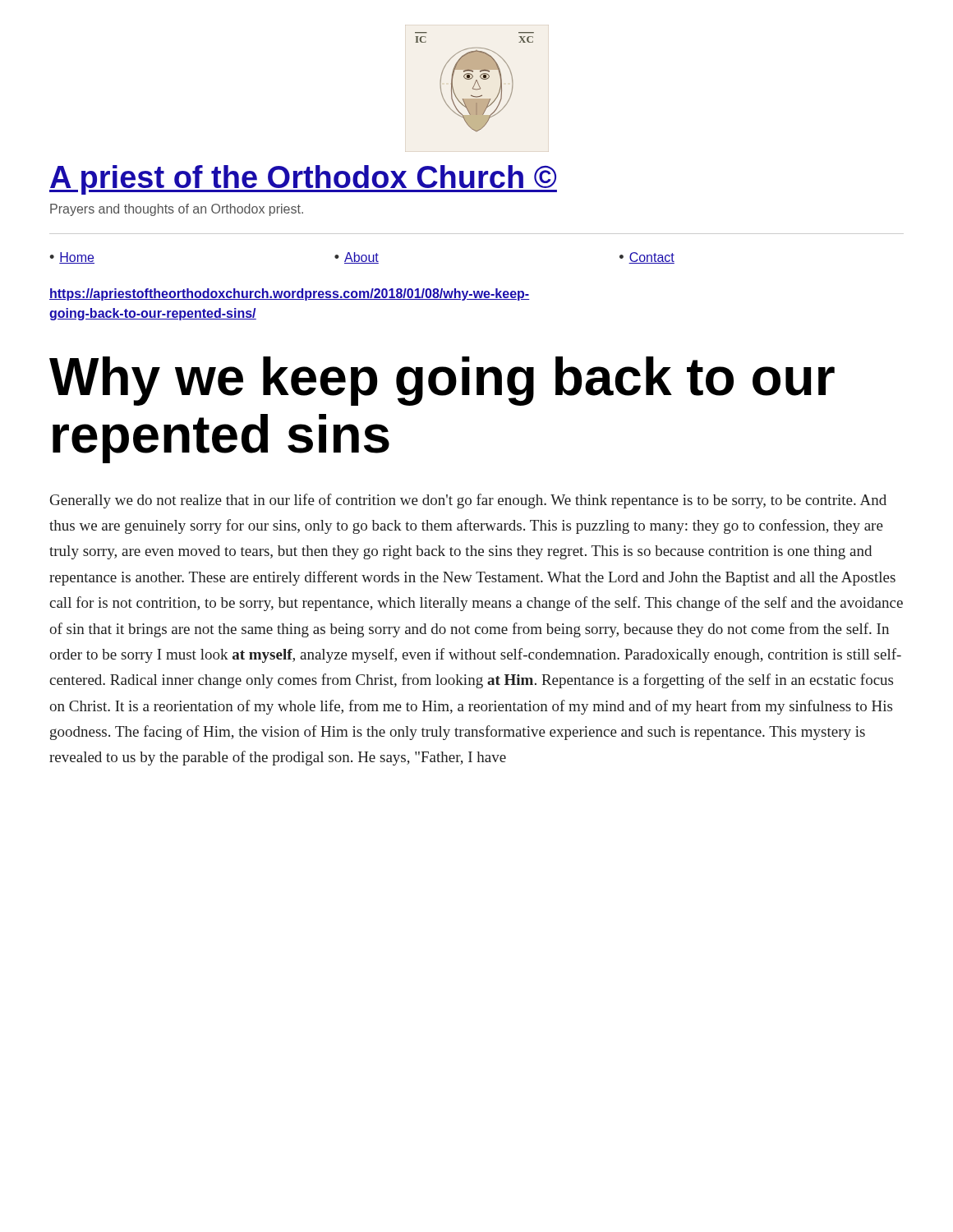The width and height of the screenshot is (953, 1232).
Task: Locate the text "• Home"
Action: pos(72,257)
